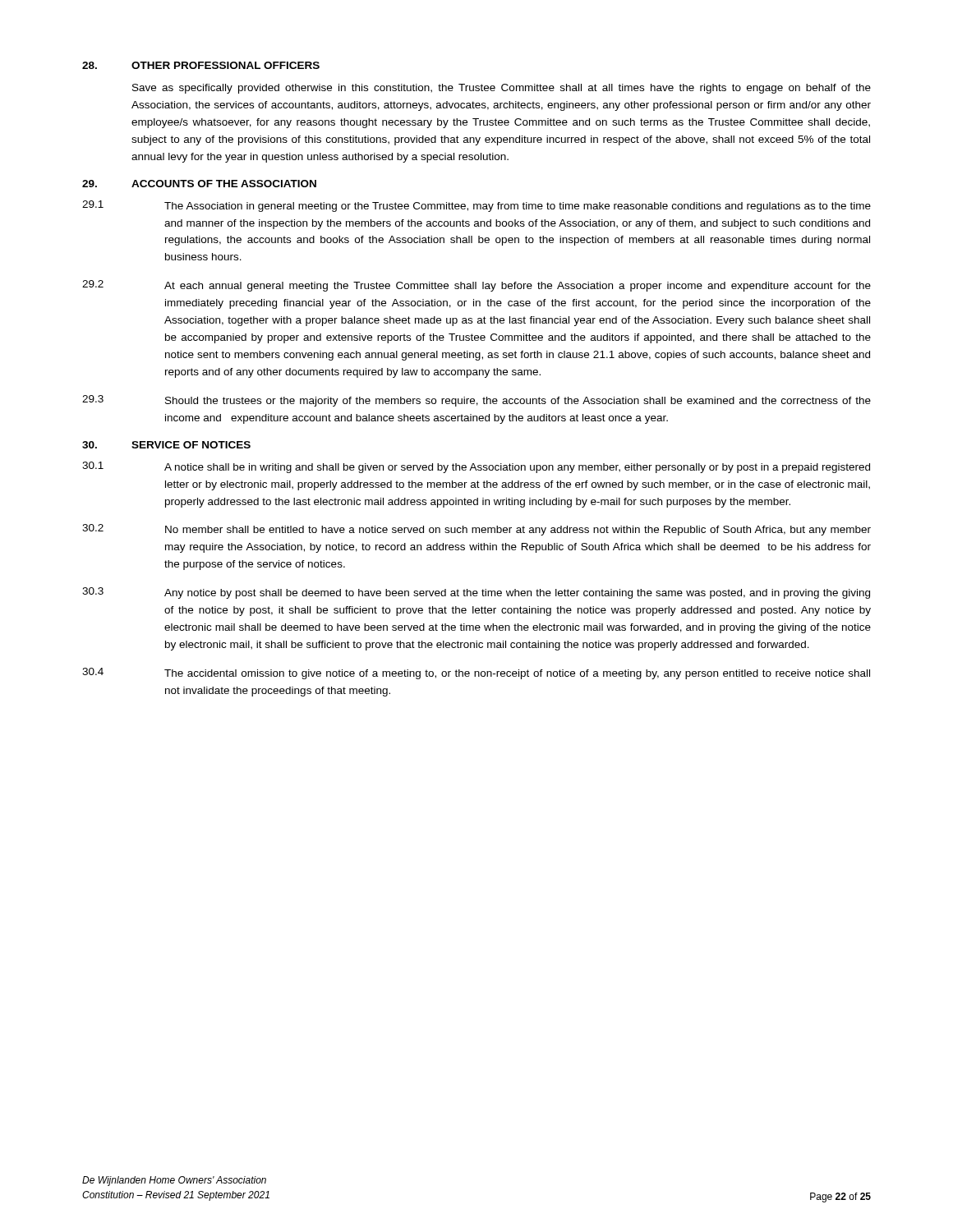Navigate to the region starting "29.1 The Association in general meeting or"

click(476, 232)
